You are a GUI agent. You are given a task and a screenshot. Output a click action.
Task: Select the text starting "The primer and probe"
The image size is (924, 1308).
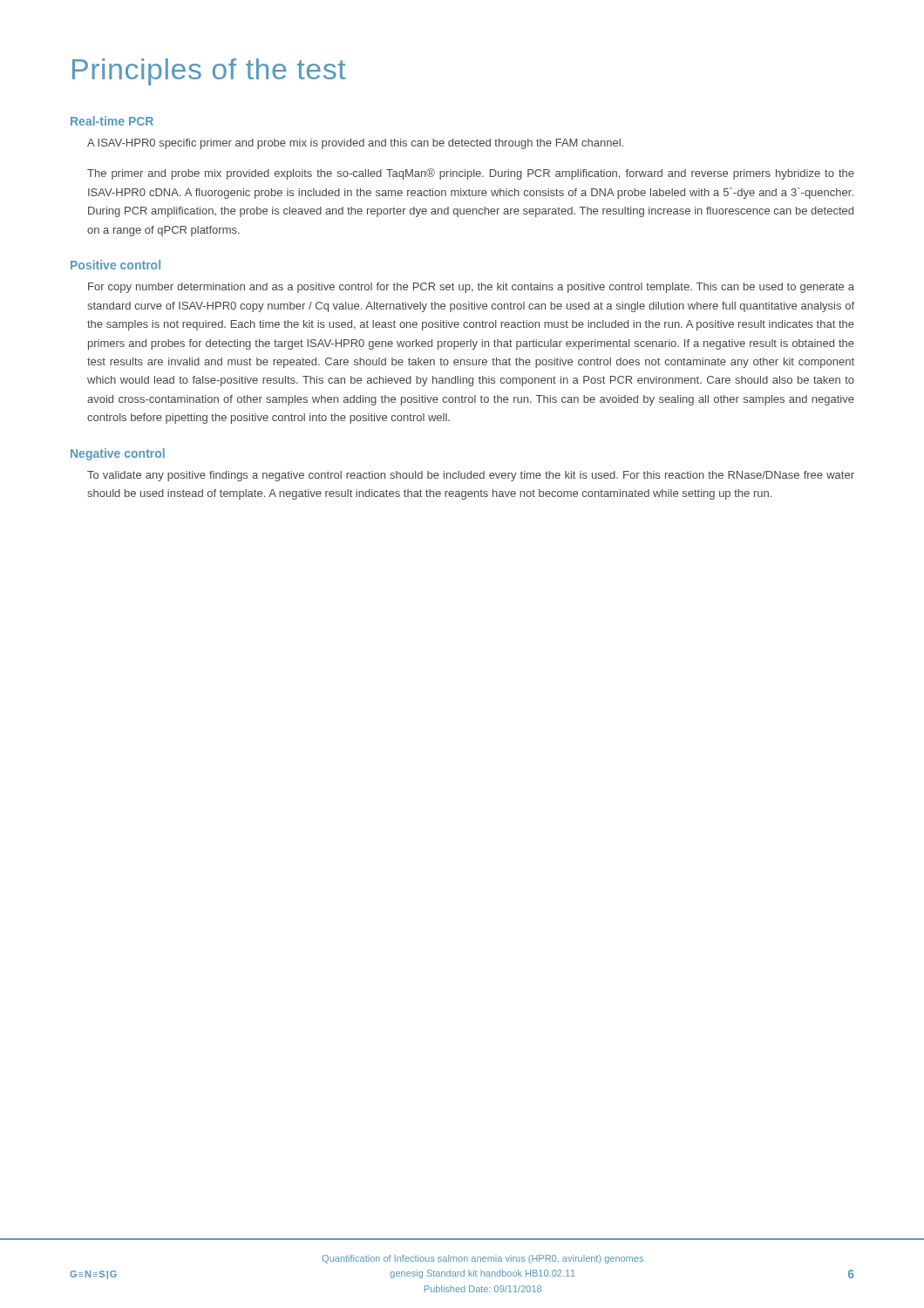(x=471, y=201)
